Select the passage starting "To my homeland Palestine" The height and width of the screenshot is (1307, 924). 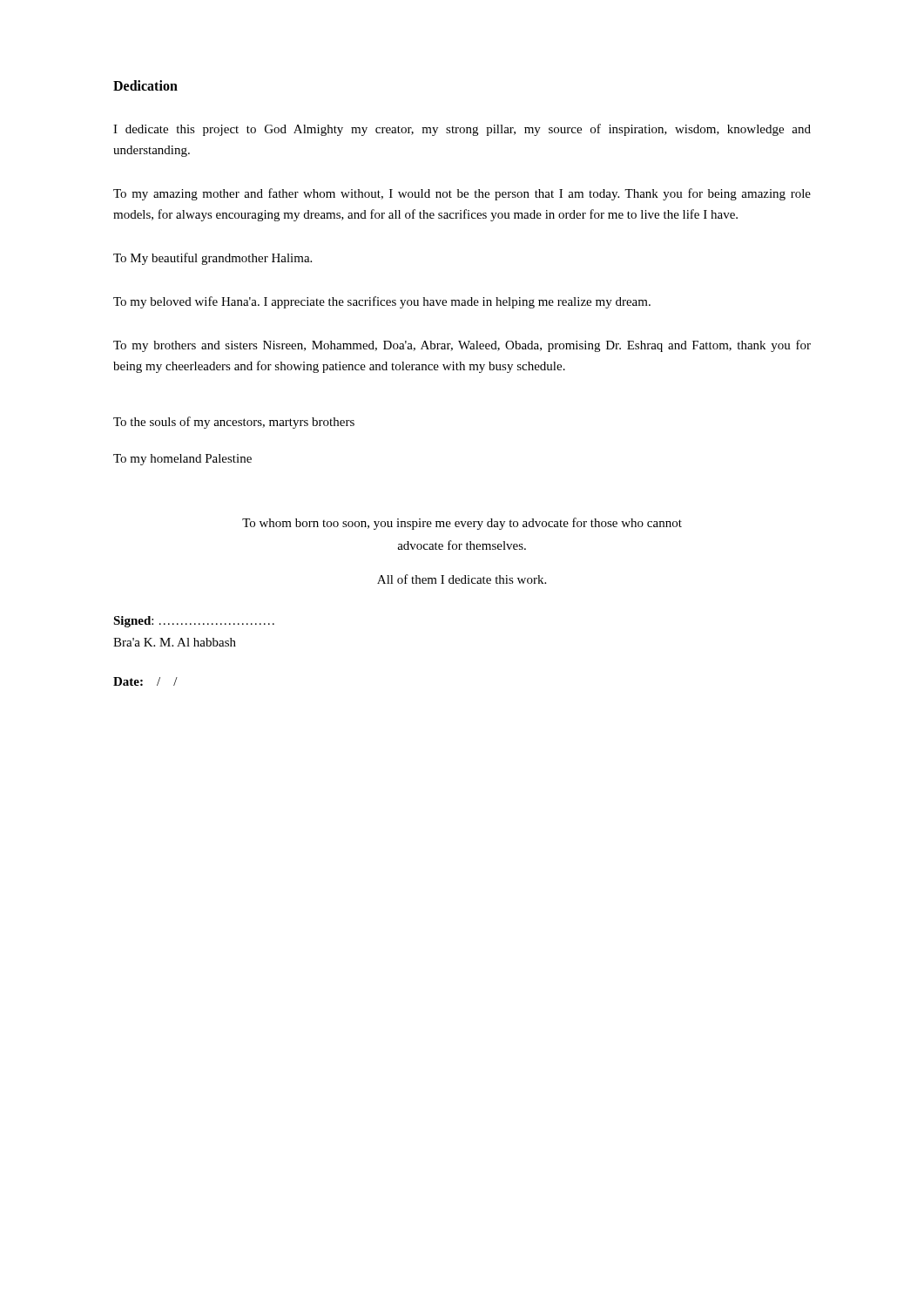(x=183, y=458)
